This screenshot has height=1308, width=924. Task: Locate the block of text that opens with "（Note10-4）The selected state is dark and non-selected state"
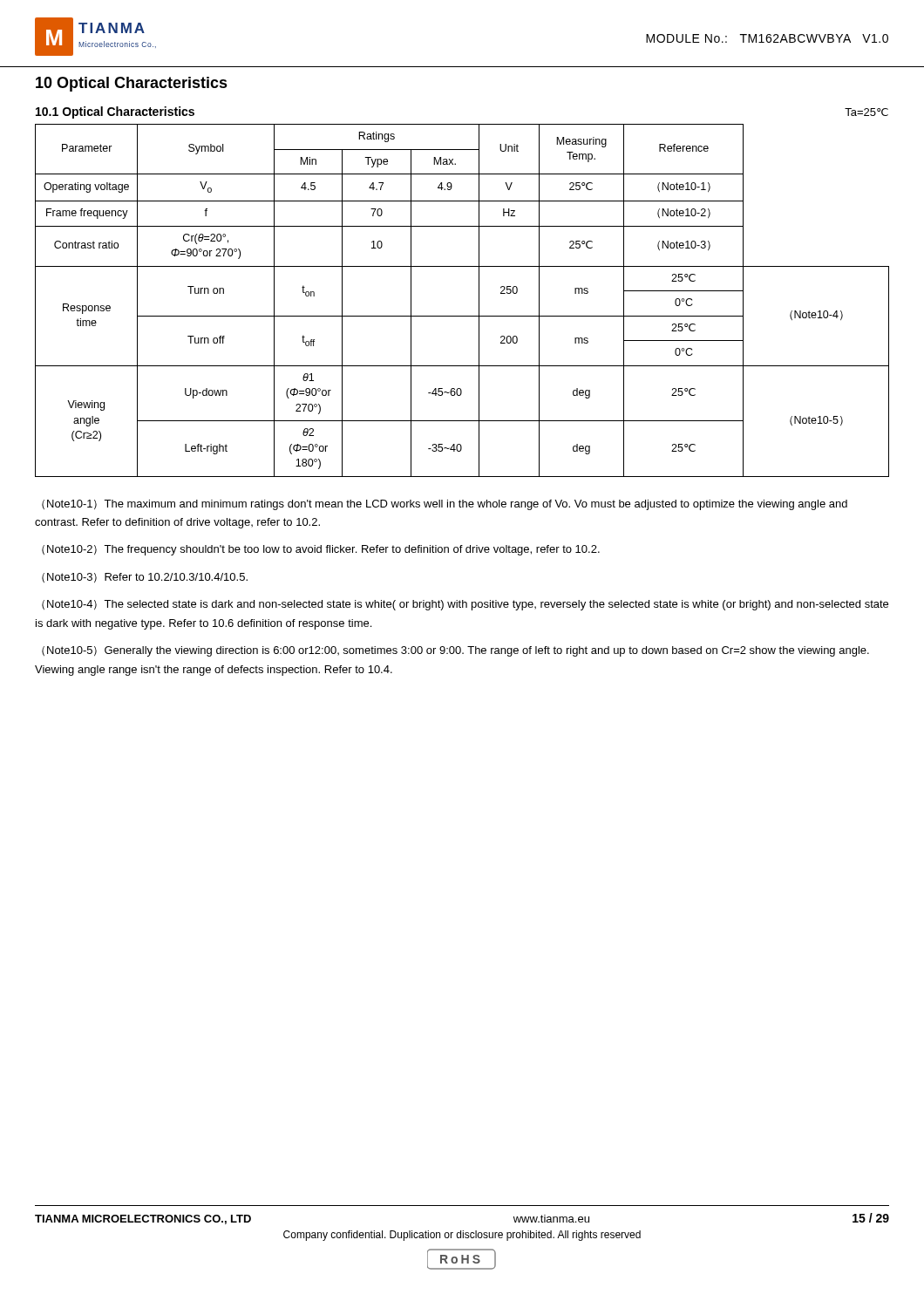(x=462, y=614)
